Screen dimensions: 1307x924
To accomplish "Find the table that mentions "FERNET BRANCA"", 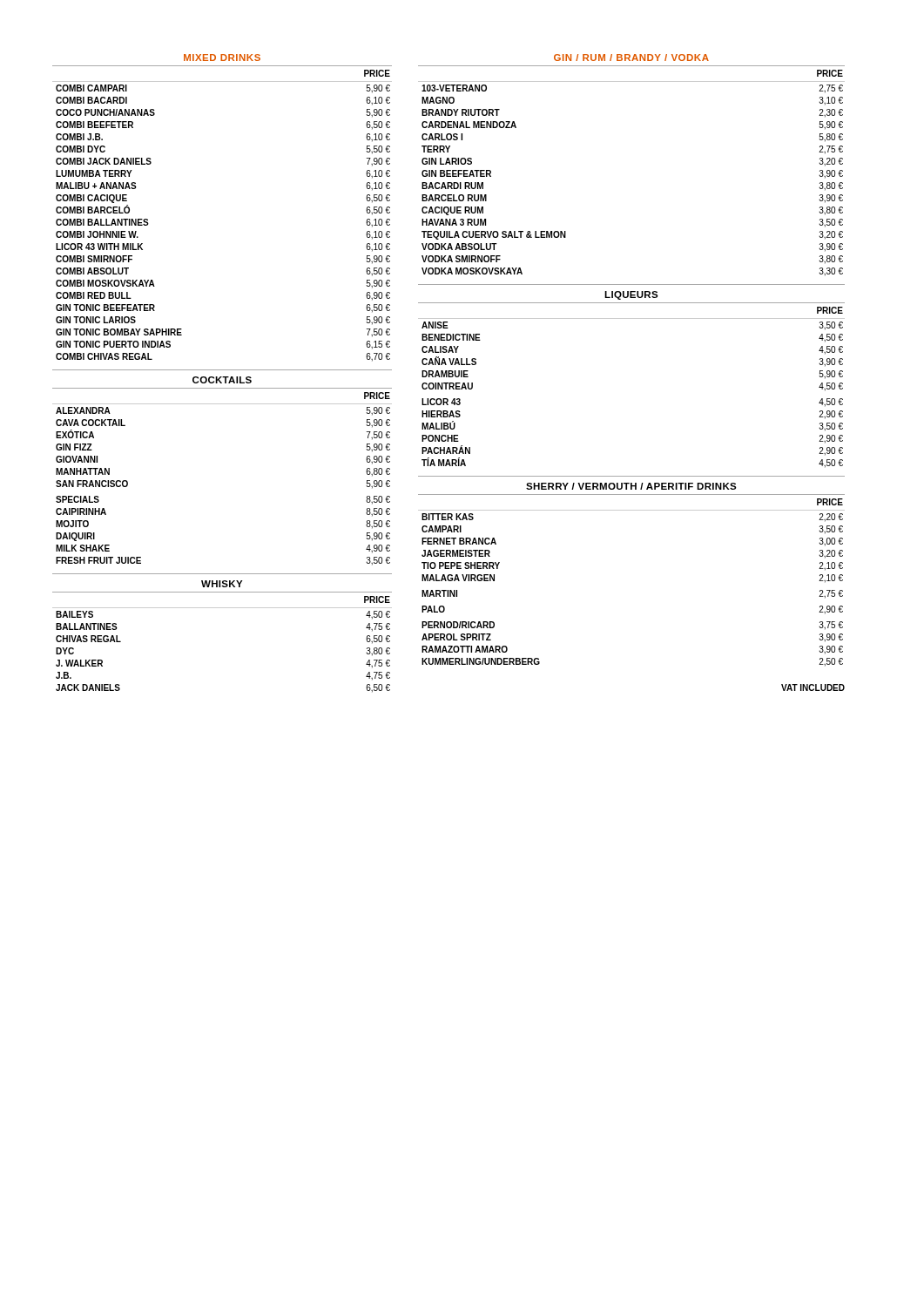I will (631, 581).
